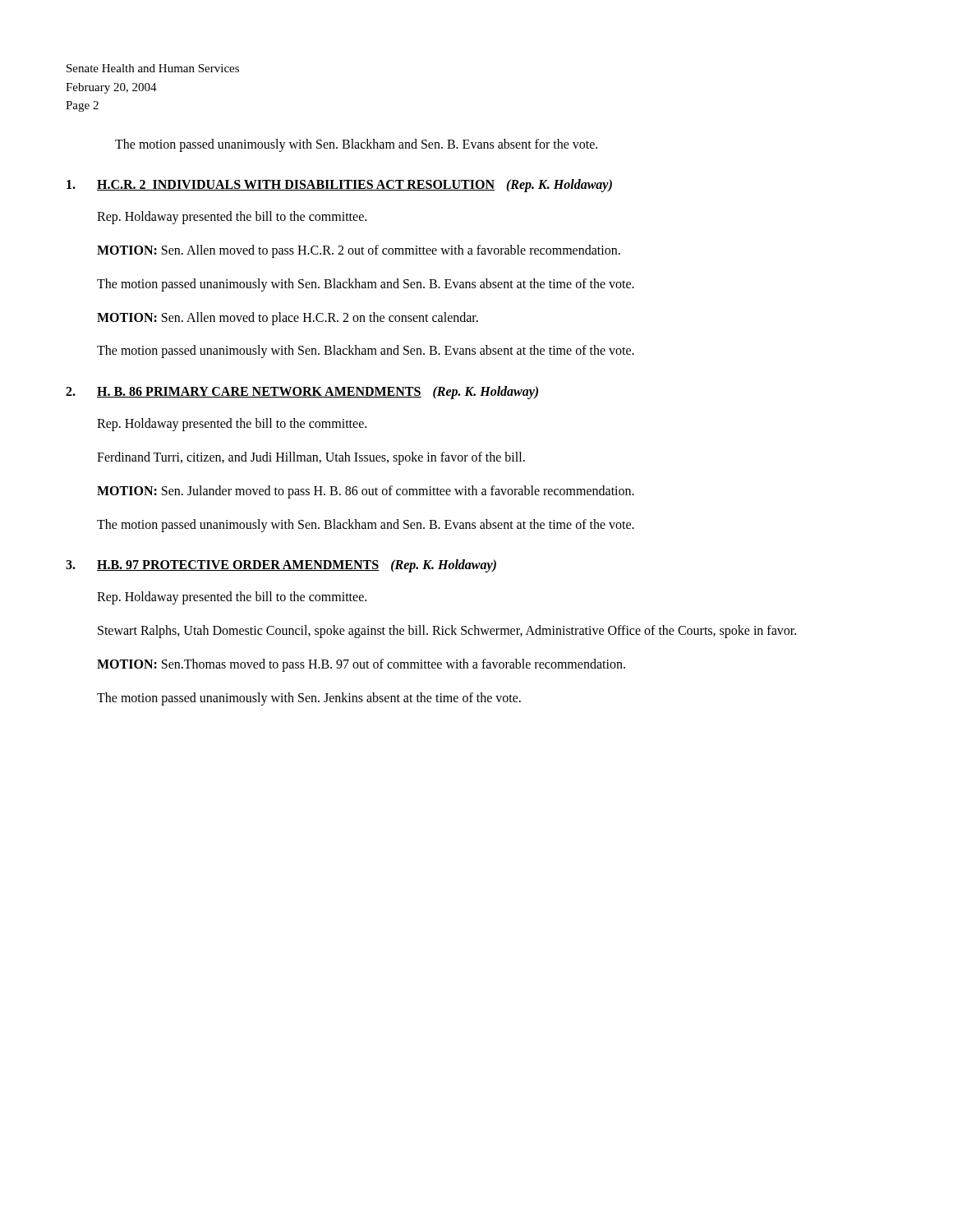Click the passage that begins "Stewart Ralphs, Utah Domestic Council, spoke against the"
This screenshot has width=953, height=1232.
(447, 631)
